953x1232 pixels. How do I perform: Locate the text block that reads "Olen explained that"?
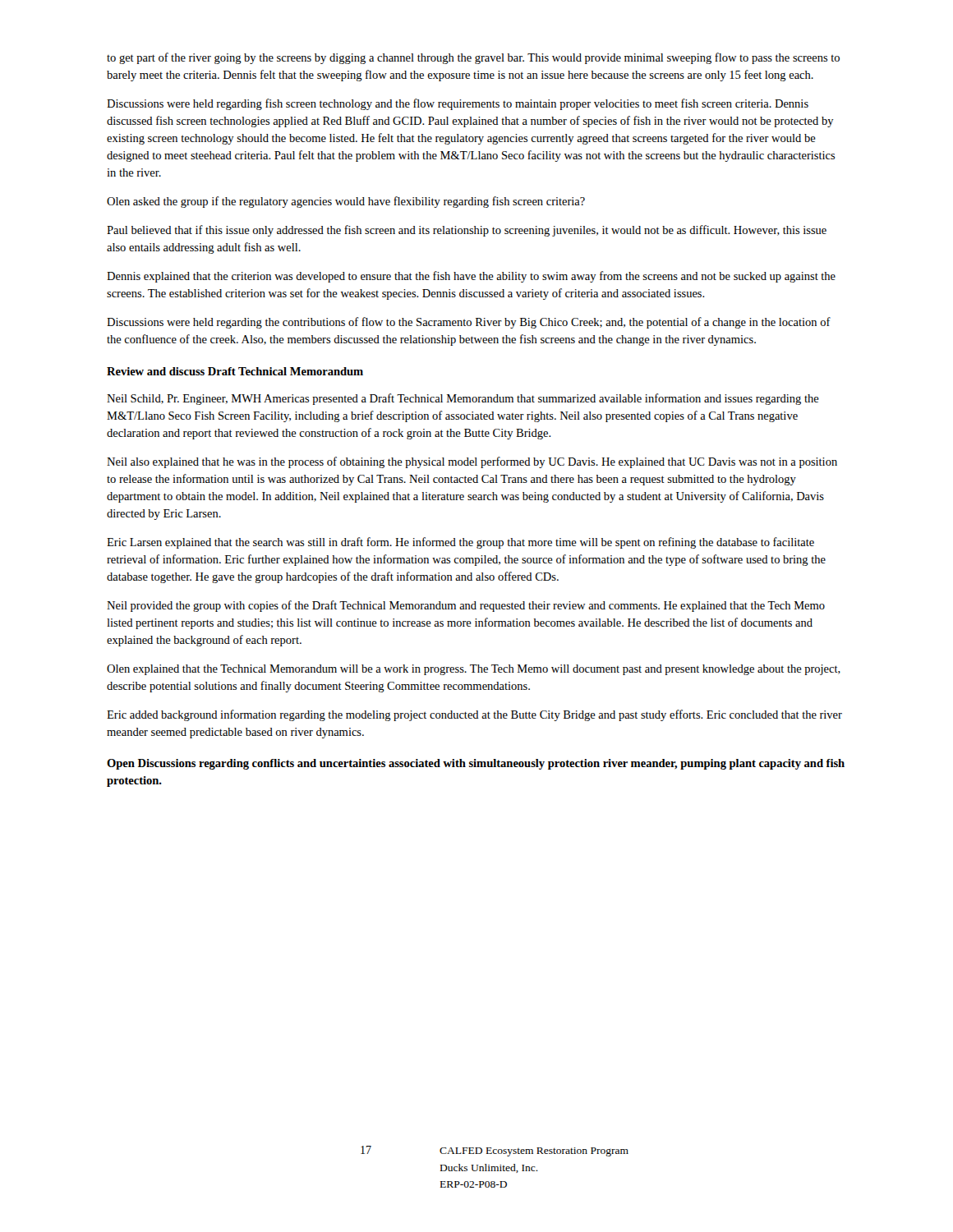point(474,678)
